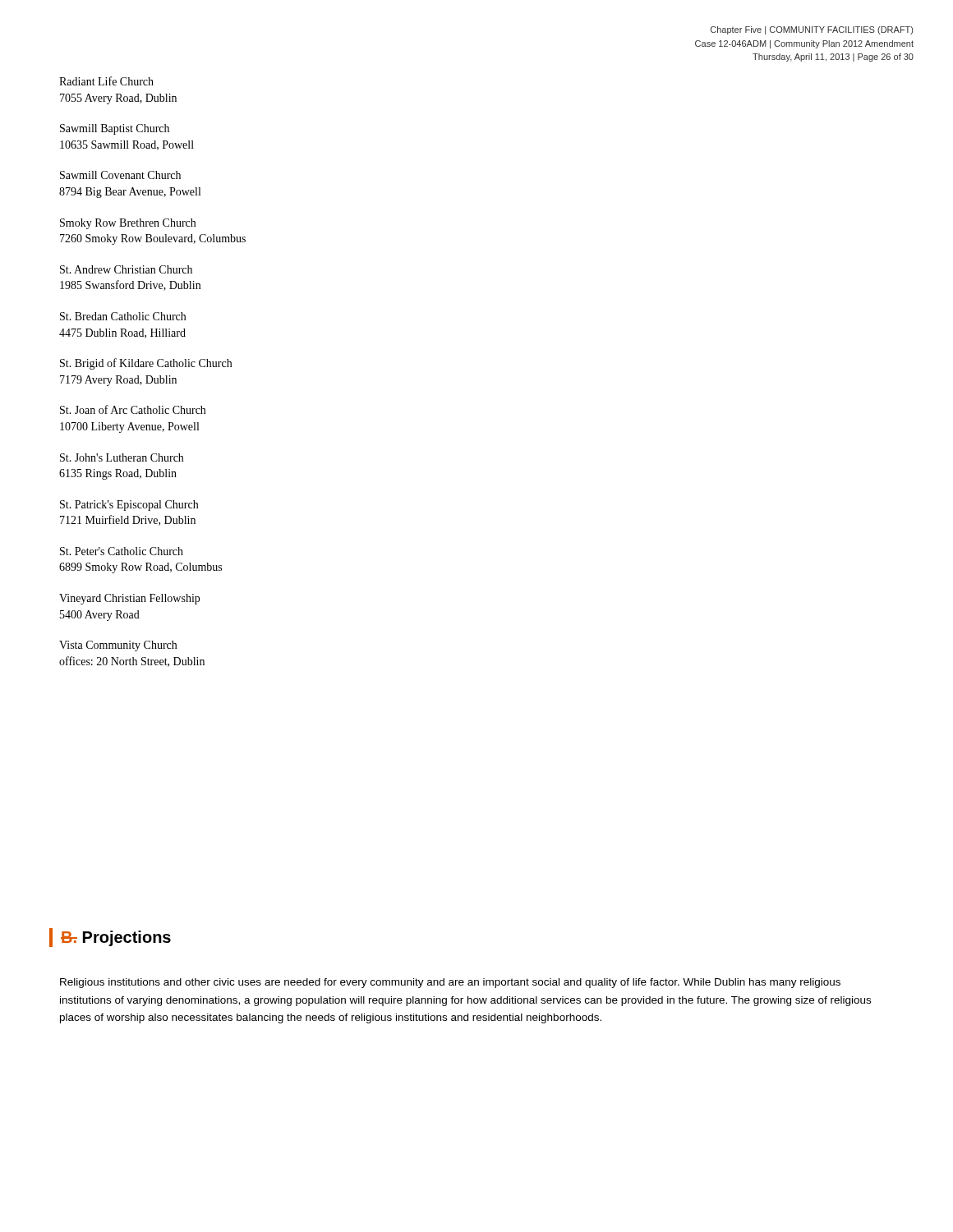
Task: Click on the text block starting "St. Peter's Catholic"
Action: click(x=122, y=551)
